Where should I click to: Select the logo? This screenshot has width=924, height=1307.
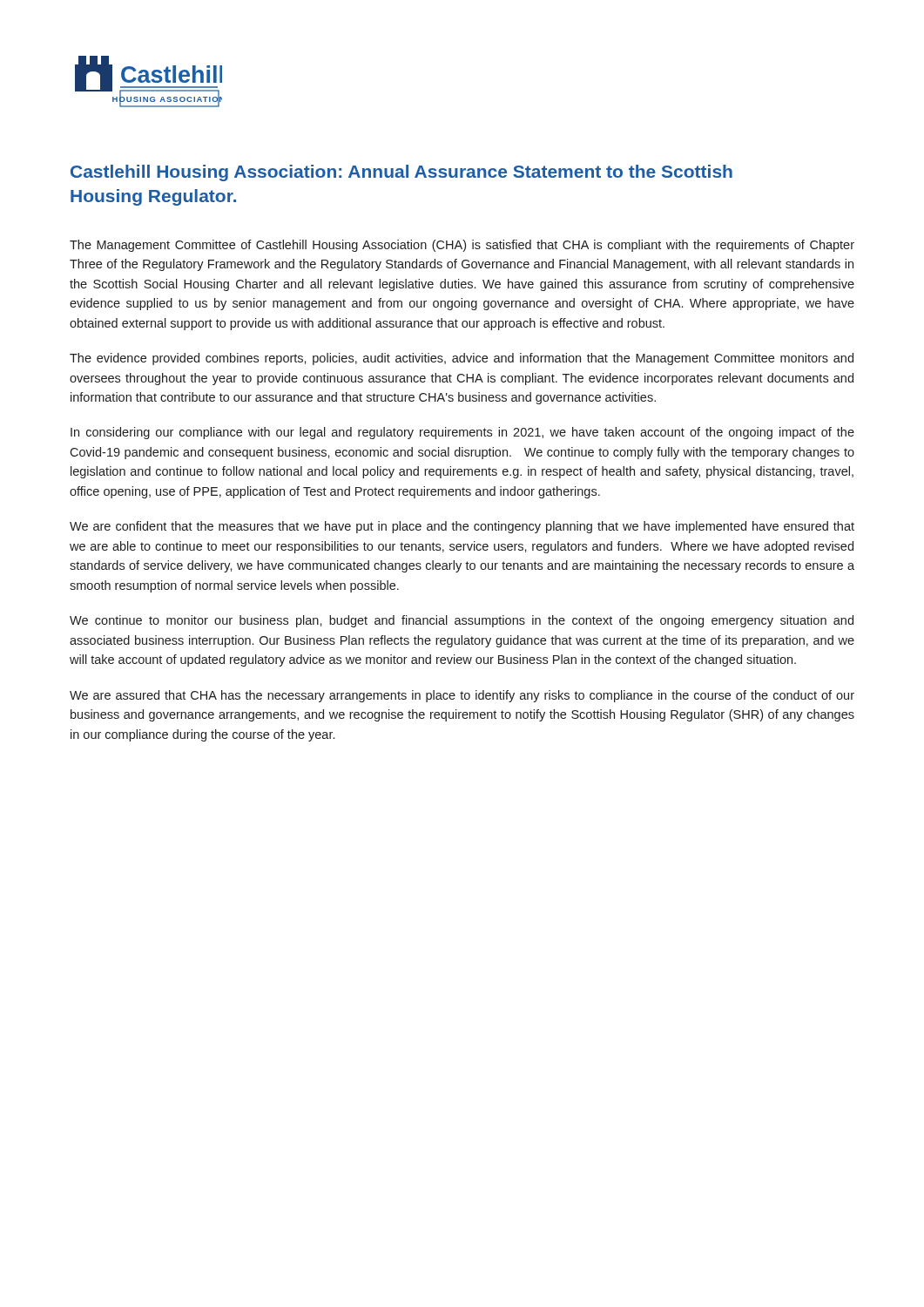pyautogui.click(x=462, y=94)
